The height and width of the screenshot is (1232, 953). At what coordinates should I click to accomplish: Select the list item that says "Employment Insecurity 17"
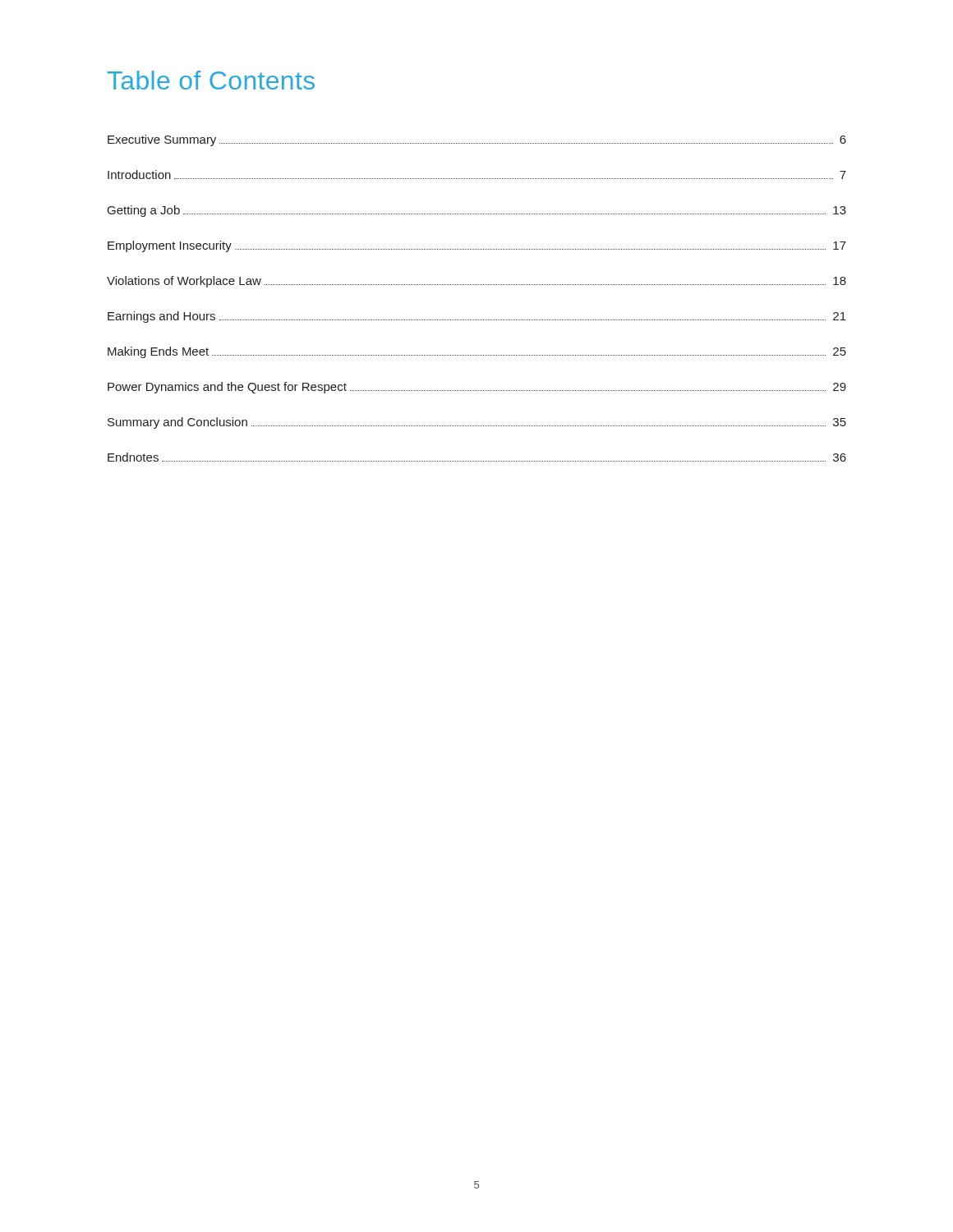click(x=476, y=245)
